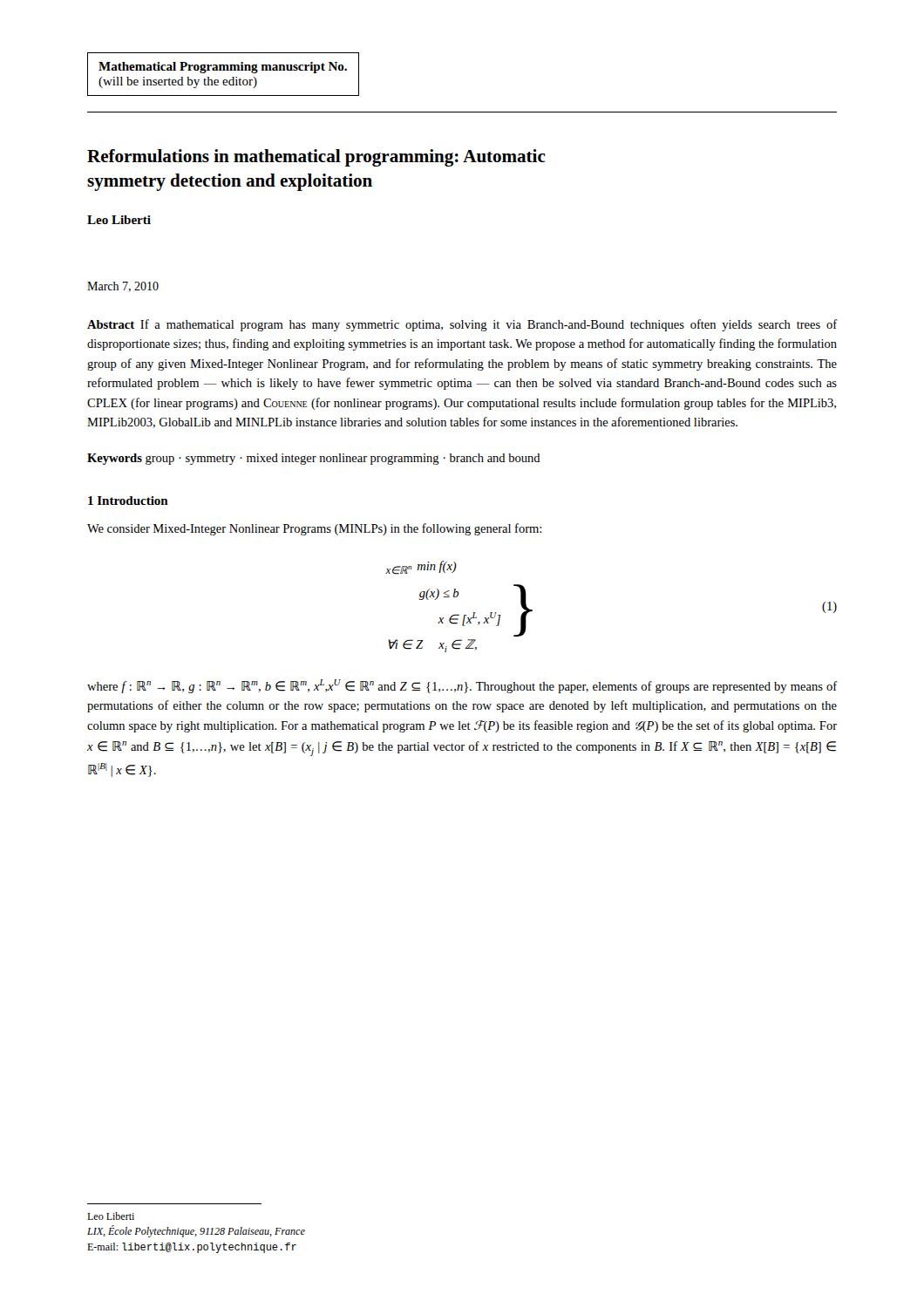Locate the block of text that opens with "We consider Mixed-Integer"
924x1308 pixels.
(x=315, y=528)
